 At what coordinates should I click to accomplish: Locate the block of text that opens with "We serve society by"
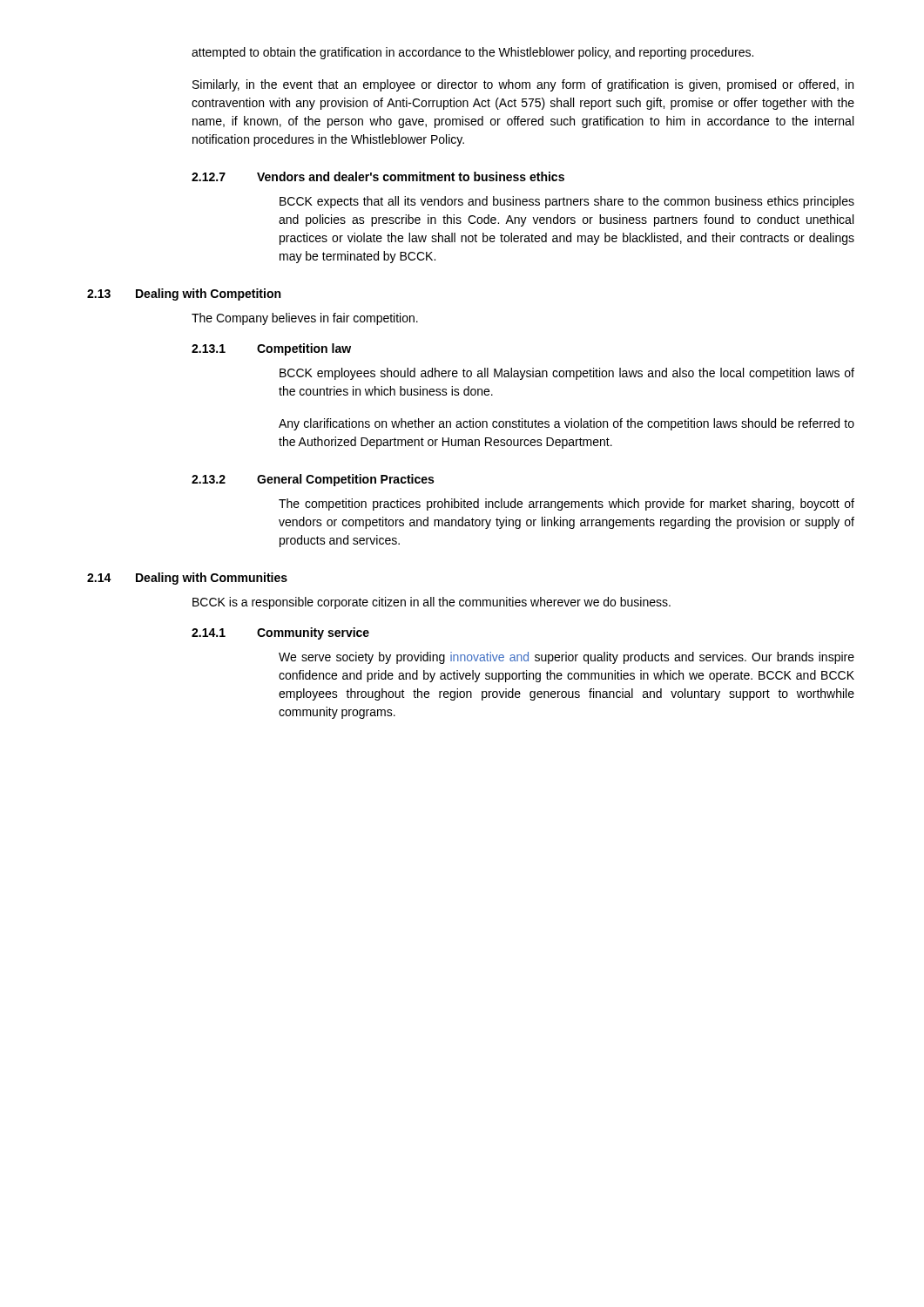point(567,684)
